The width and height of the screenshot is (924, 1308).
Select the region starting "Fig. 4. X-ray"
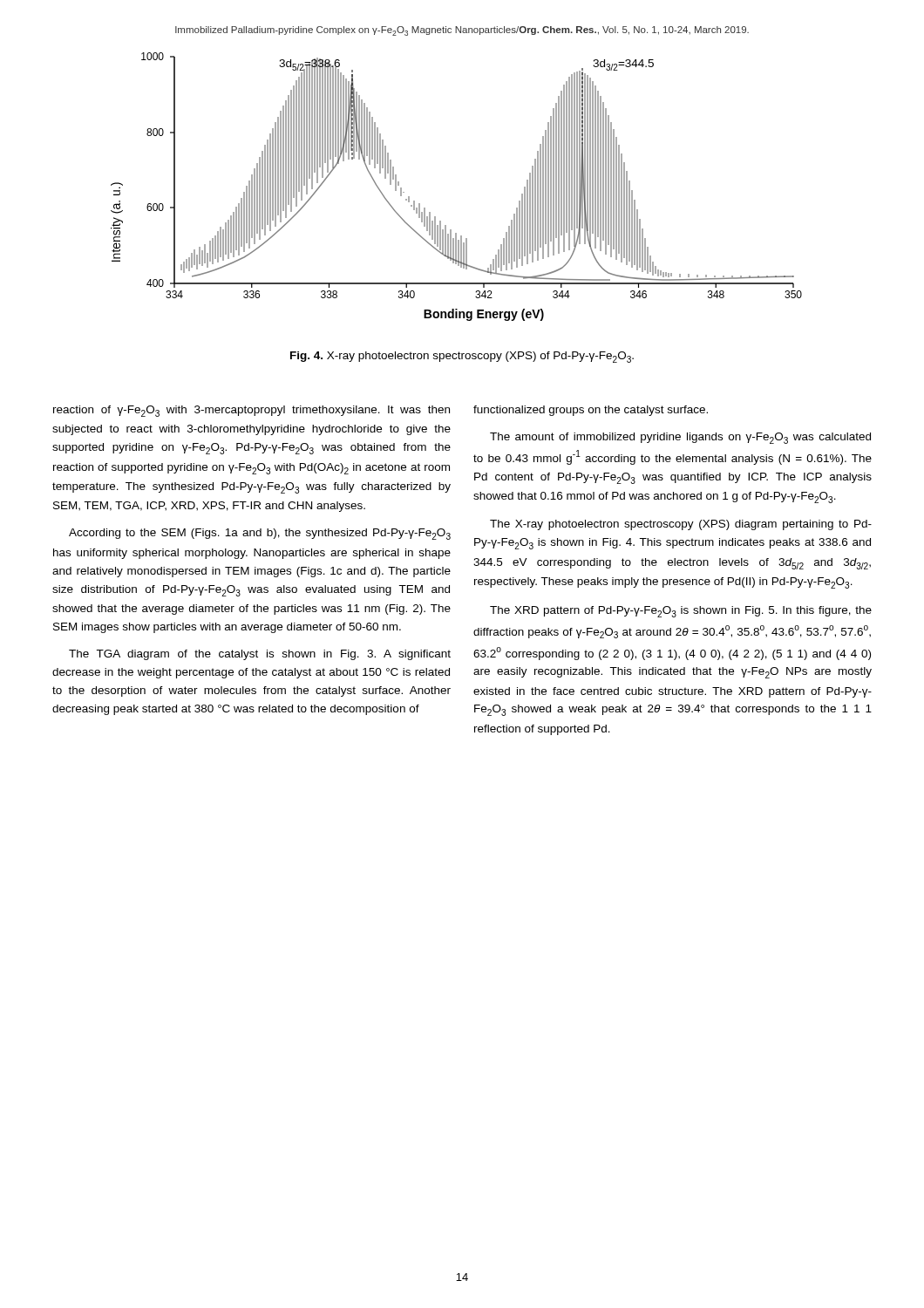click(x=462, y=357)
